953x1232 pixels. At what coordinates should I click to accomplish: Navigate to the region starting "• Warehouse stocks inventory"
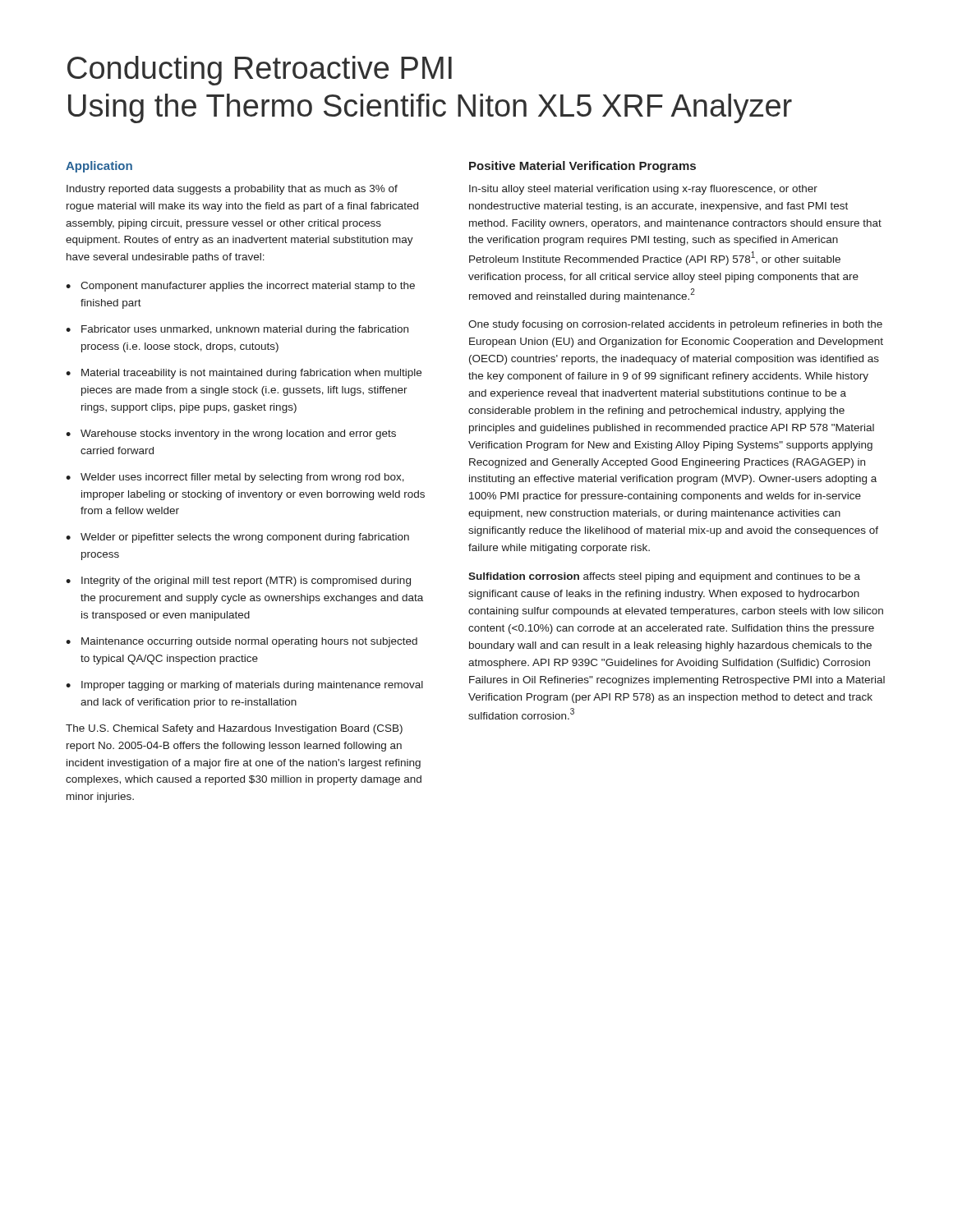click(x=246, y=442)
